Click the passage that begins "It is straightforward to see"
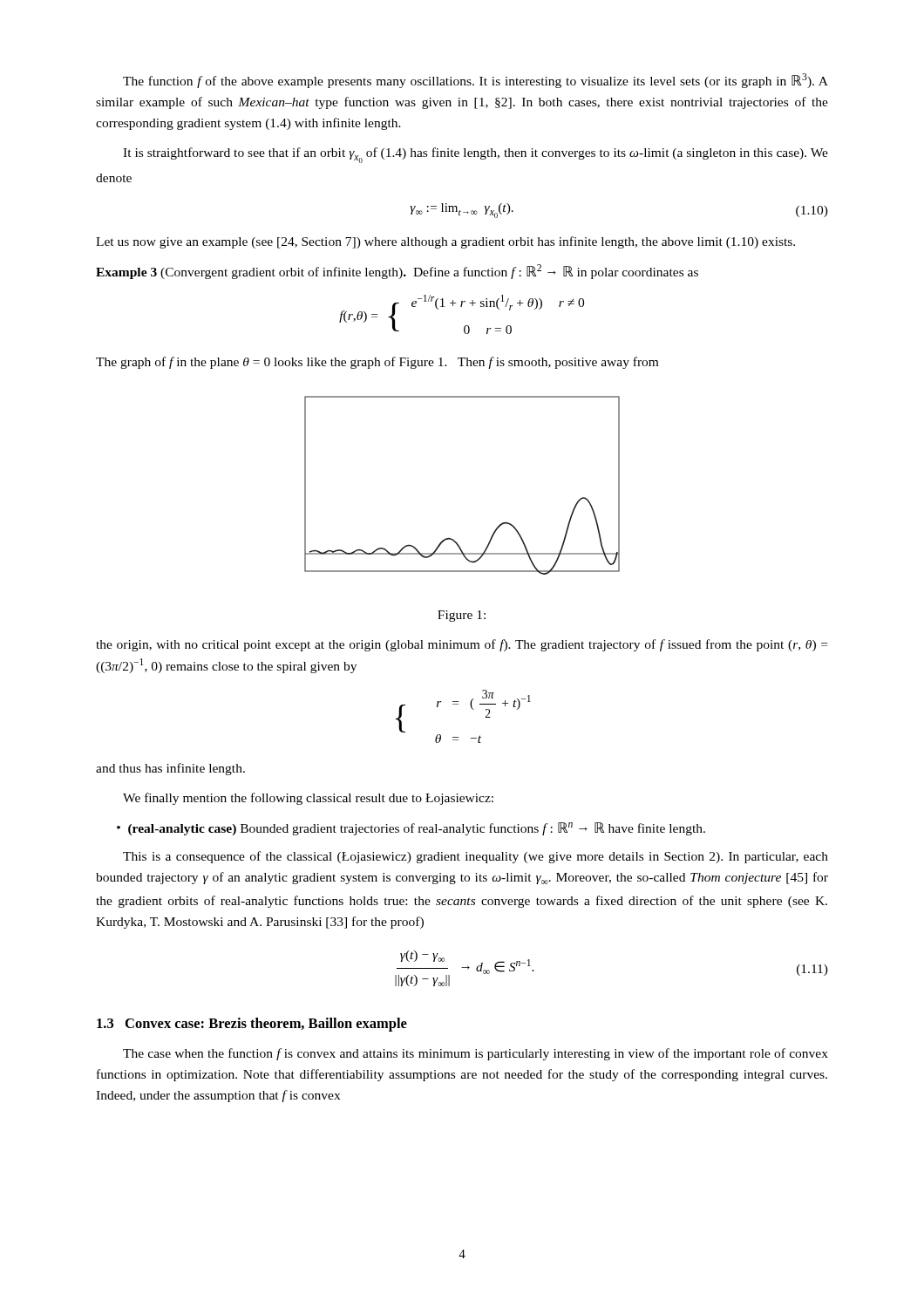Image resolution: width=924 pixels, height=1308 pixels. point(462,165)
